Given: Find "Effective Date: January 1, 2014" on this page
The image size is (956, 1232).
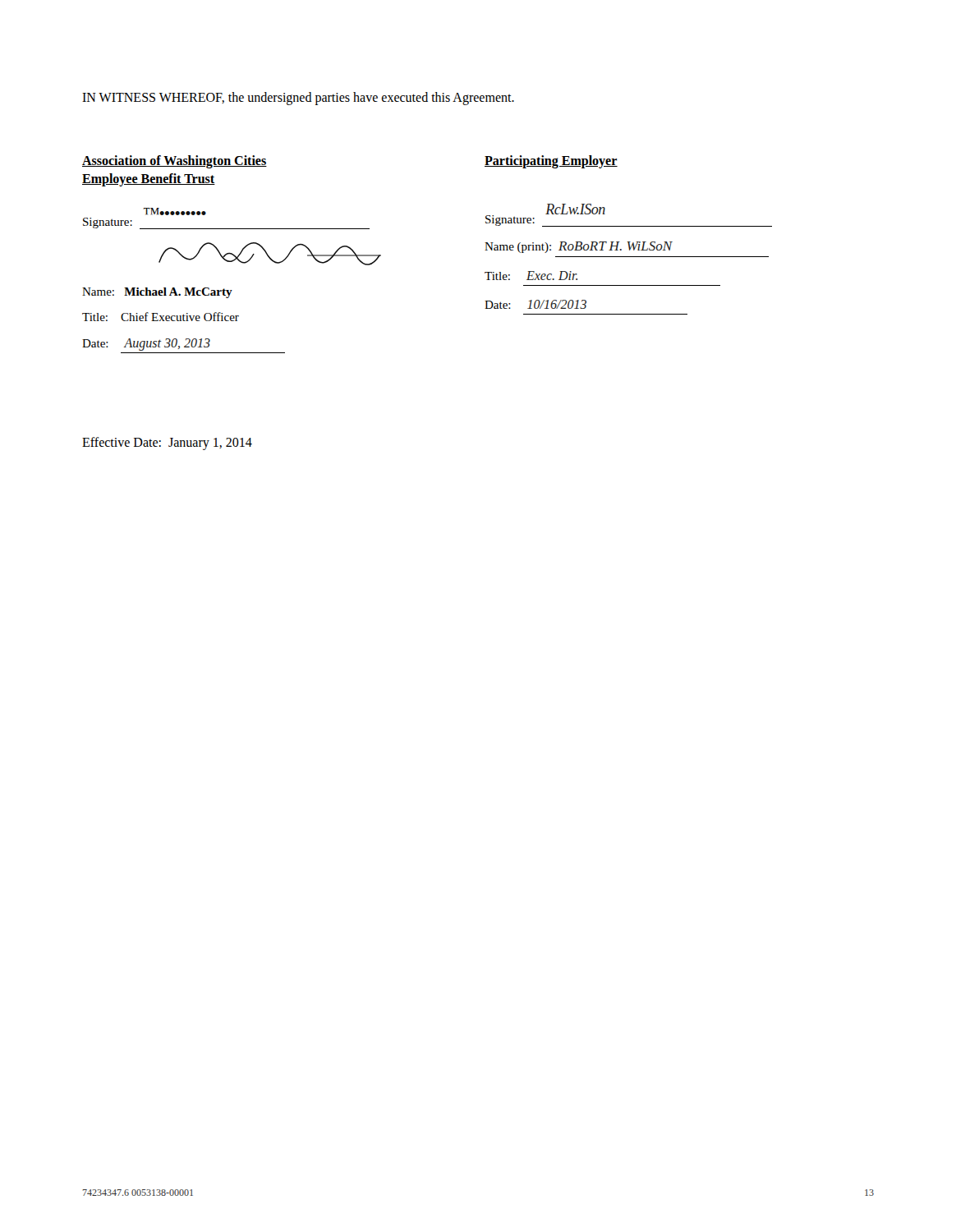Looking at the screenshot, I should click(167, 442).
